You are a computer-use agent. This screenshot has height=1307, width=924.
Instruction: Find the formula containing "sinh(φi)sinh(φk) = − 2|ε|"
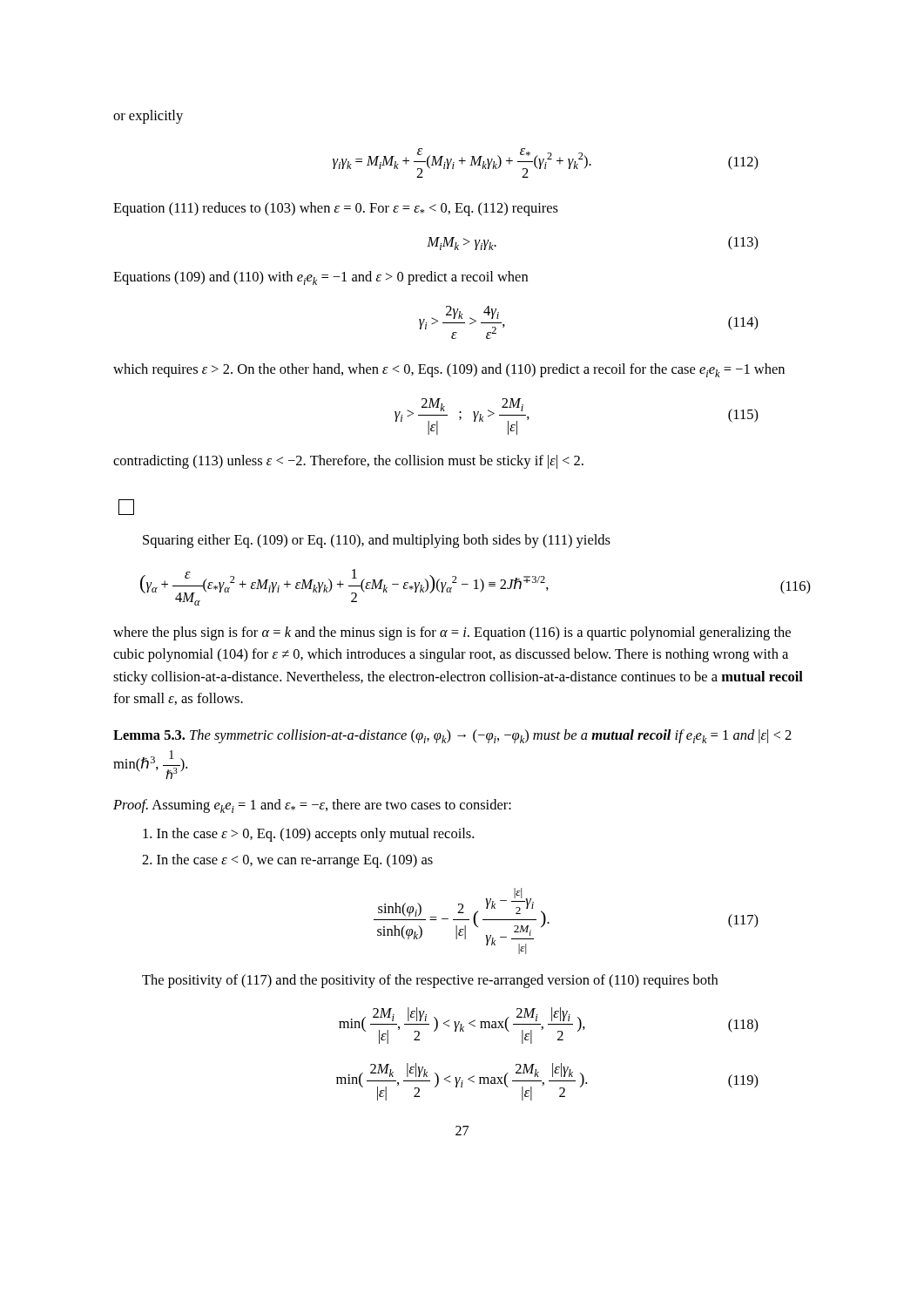pyautogui.click(x=566, y=920)
